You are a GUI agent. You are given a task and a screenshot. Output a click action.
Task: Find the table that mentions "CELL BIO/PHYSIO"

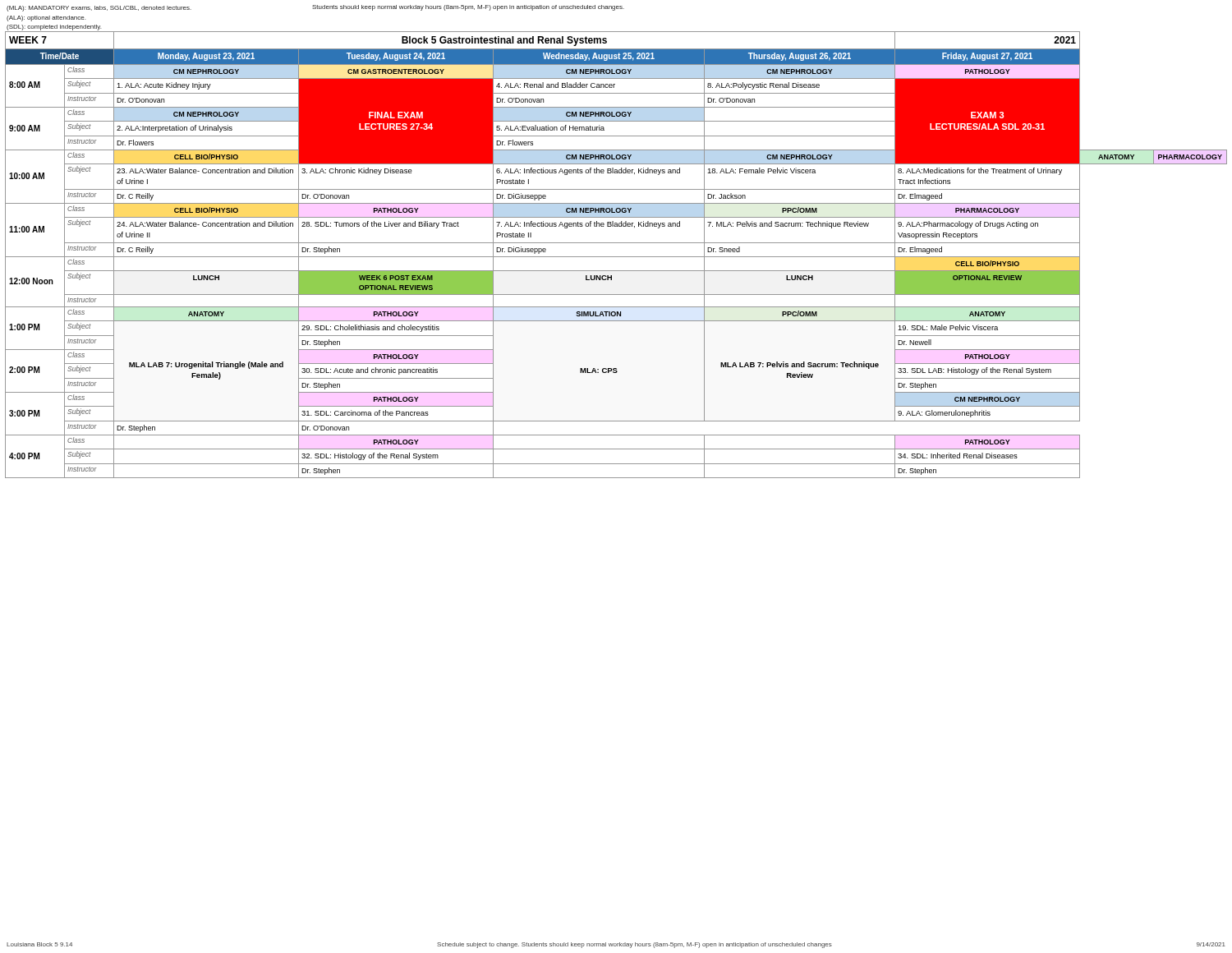[616, 255]
